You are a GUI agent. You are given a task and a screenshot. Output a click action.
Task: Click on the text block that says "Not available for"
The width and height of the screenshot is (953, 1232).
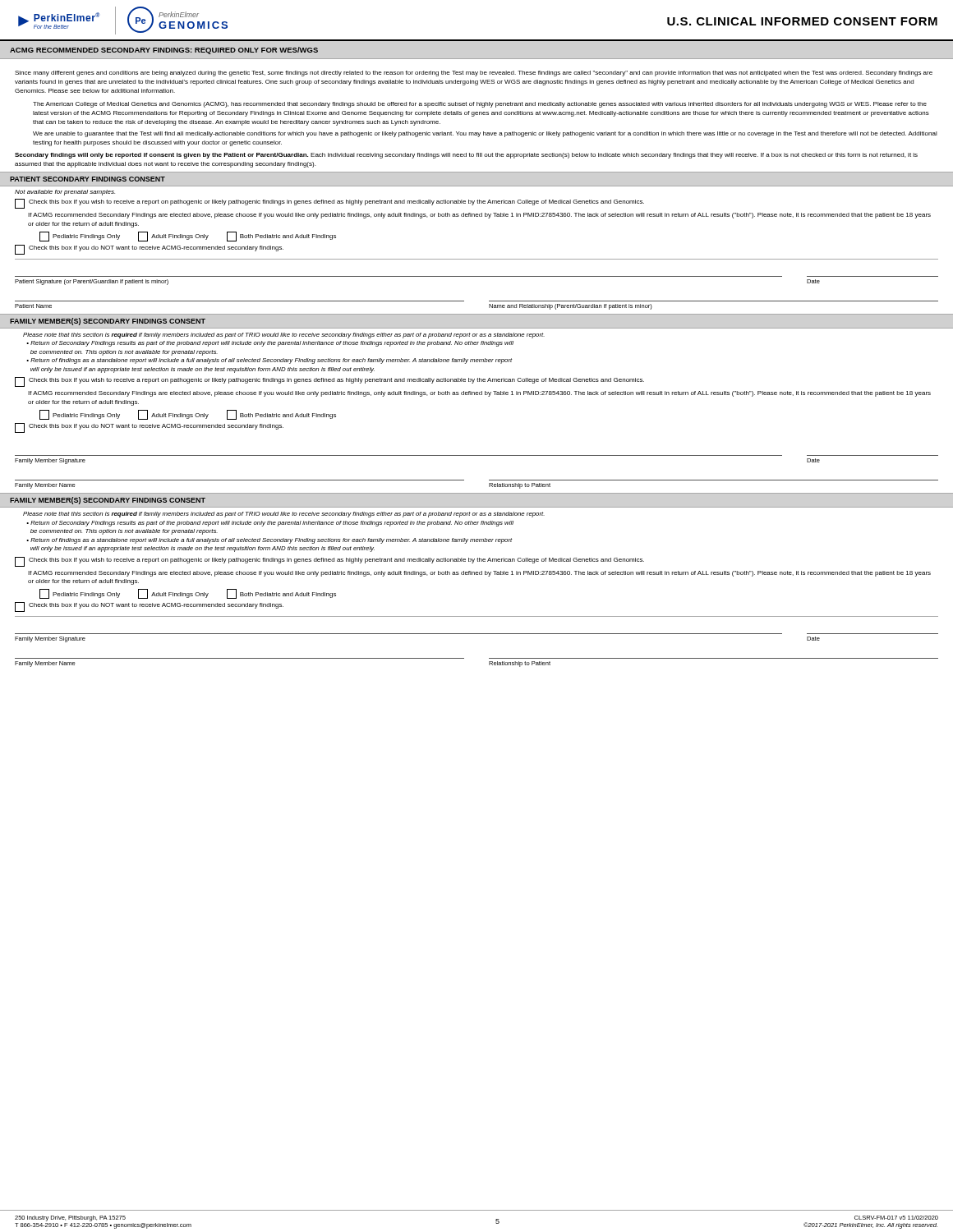65,192
